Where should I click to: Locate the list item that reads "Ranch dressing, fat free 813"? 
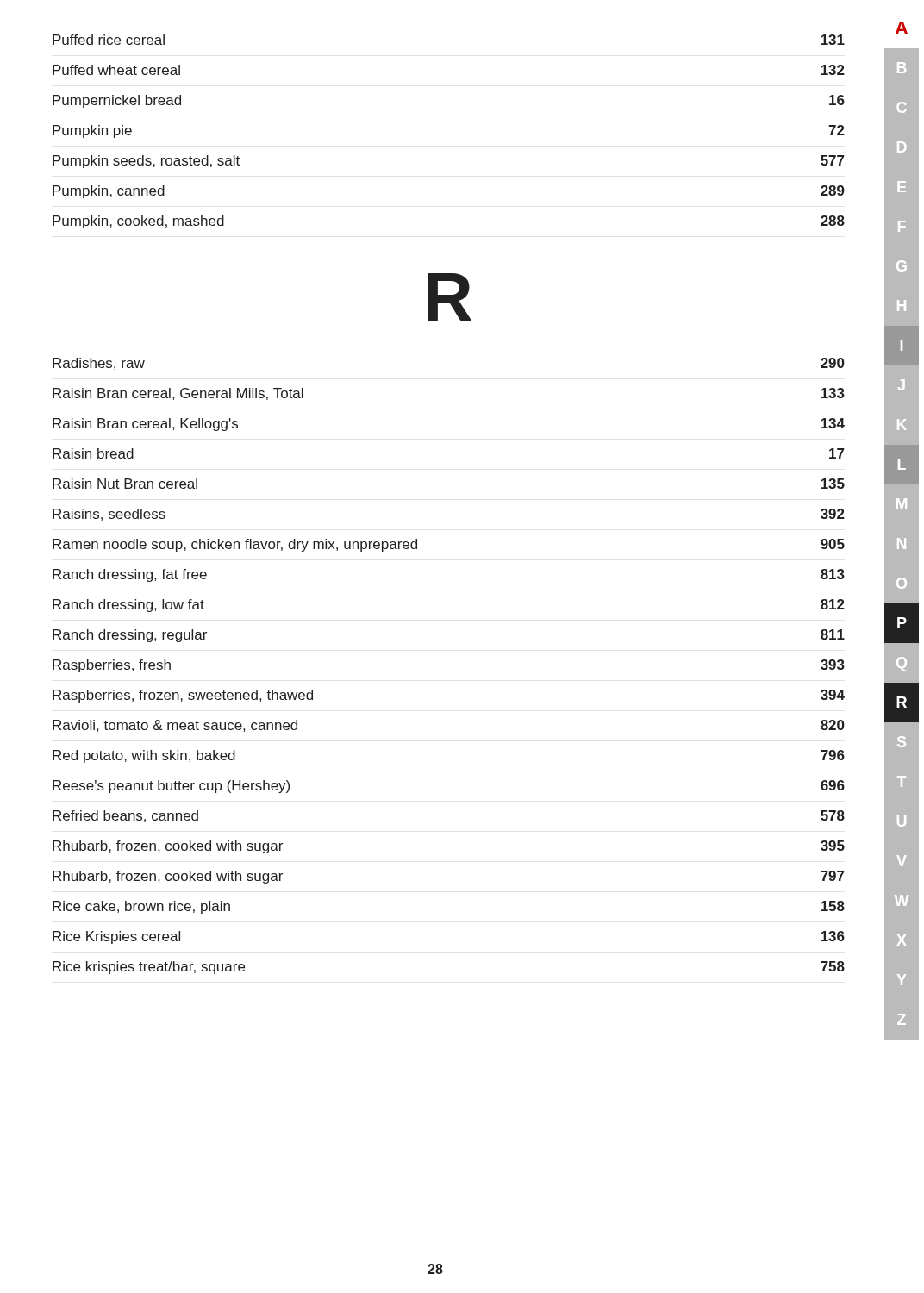tap(131, 575)
